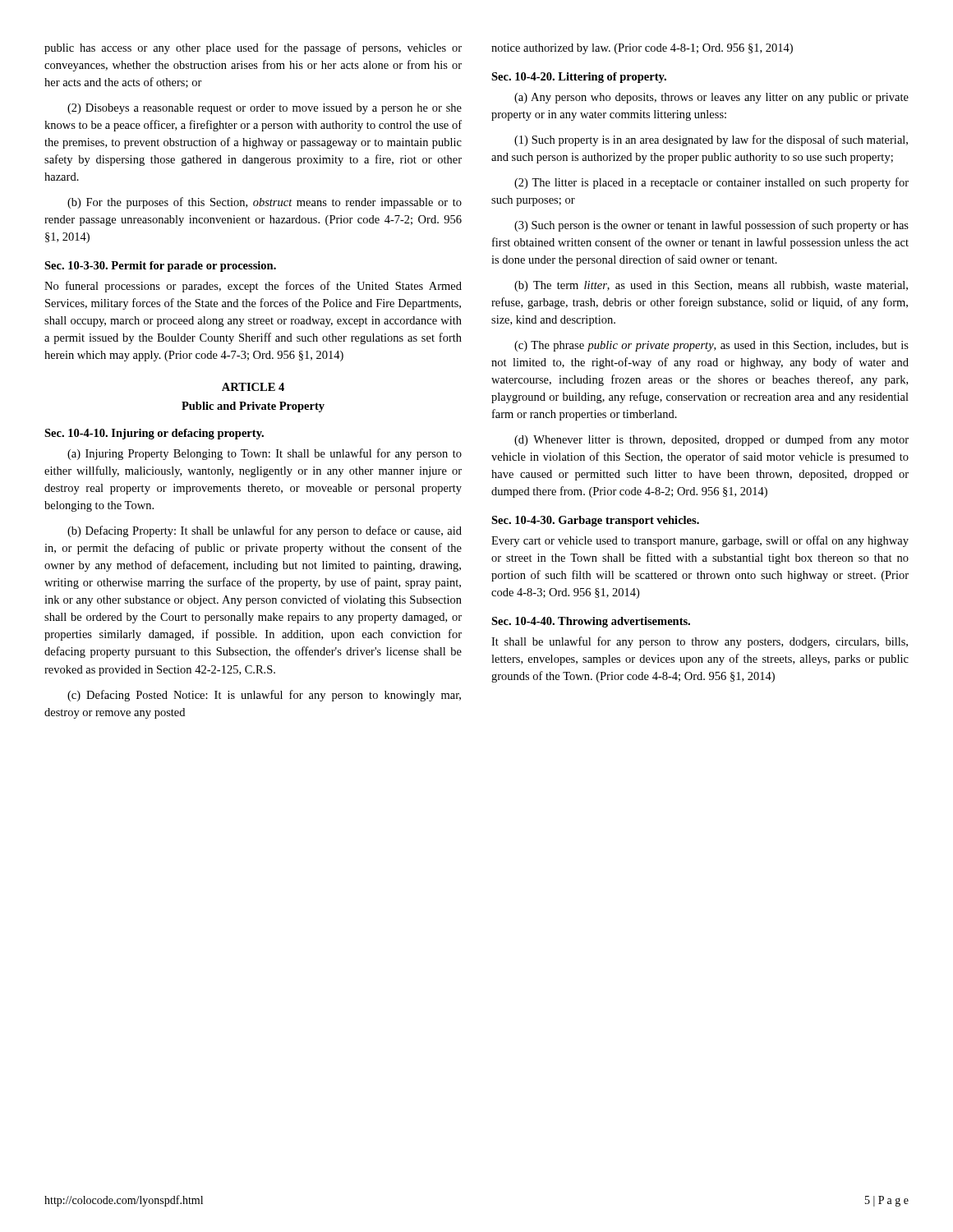The image size is (953, 1232).
Task: Locate the region starting "public has access"
Action: (x=253, y=65)
